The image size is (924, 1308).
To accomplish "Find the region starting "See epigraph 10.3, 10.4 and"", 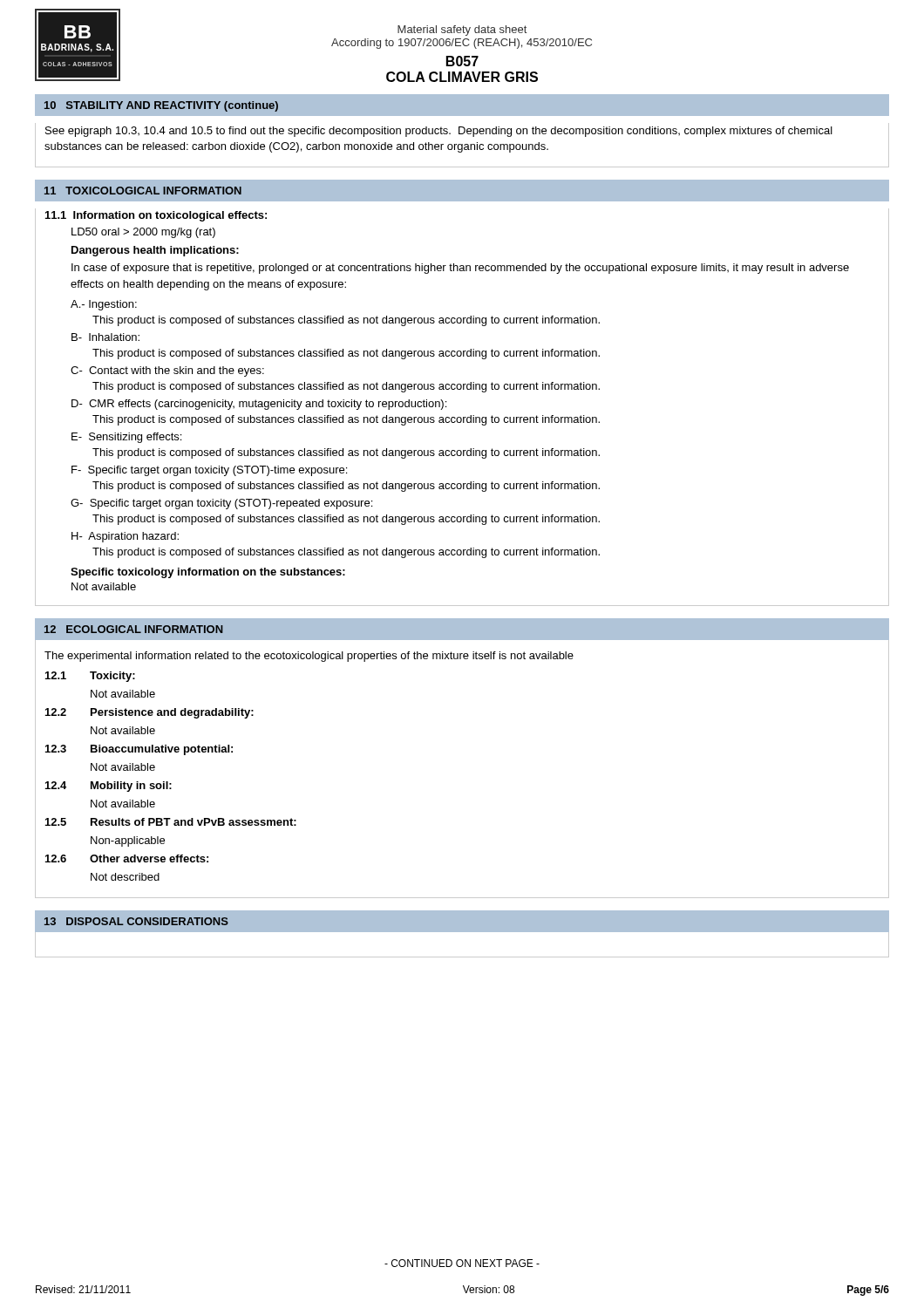I will tap(462, 139).
